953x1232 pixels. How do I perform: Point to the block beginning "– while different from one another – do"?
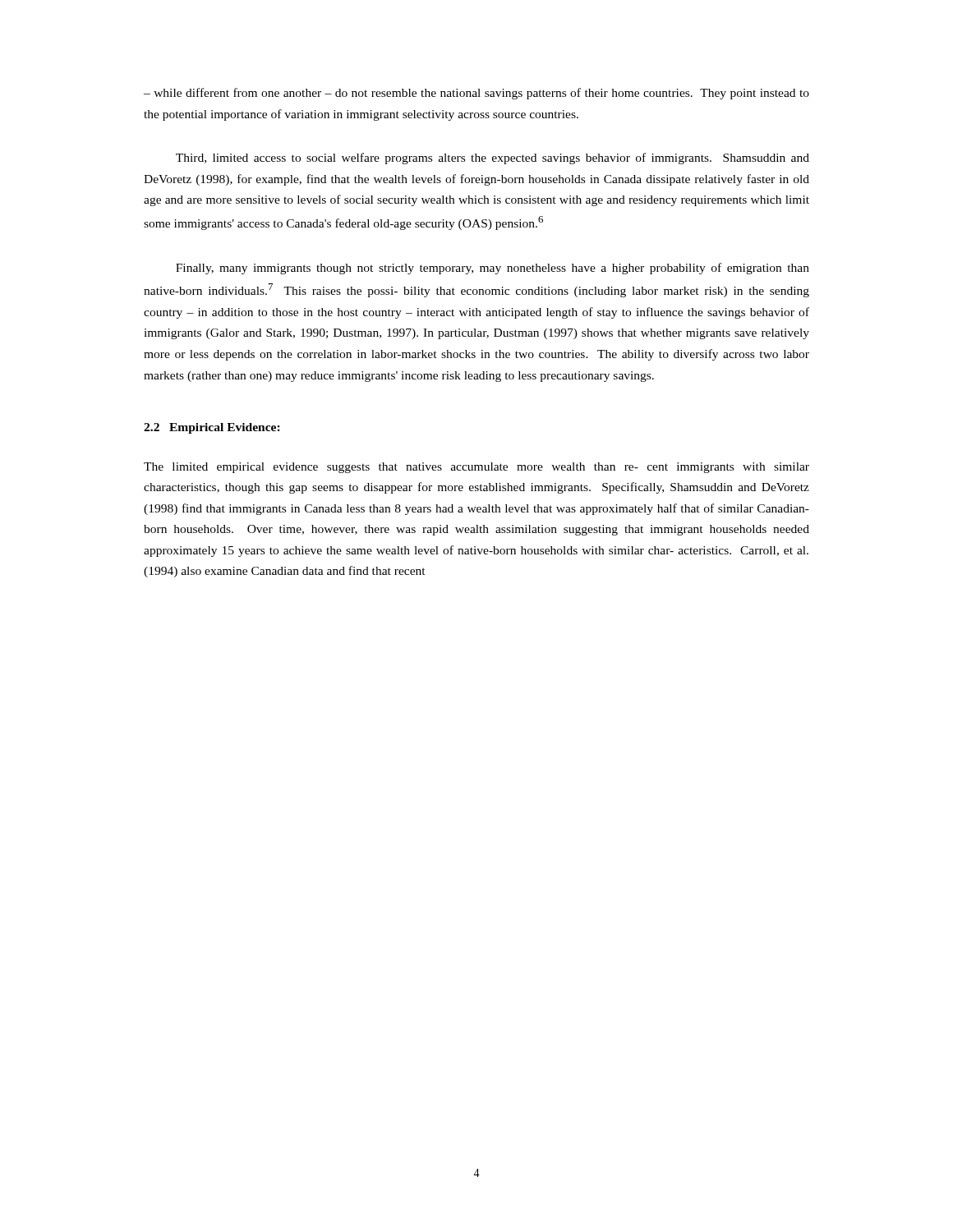(x=476, y=103)
